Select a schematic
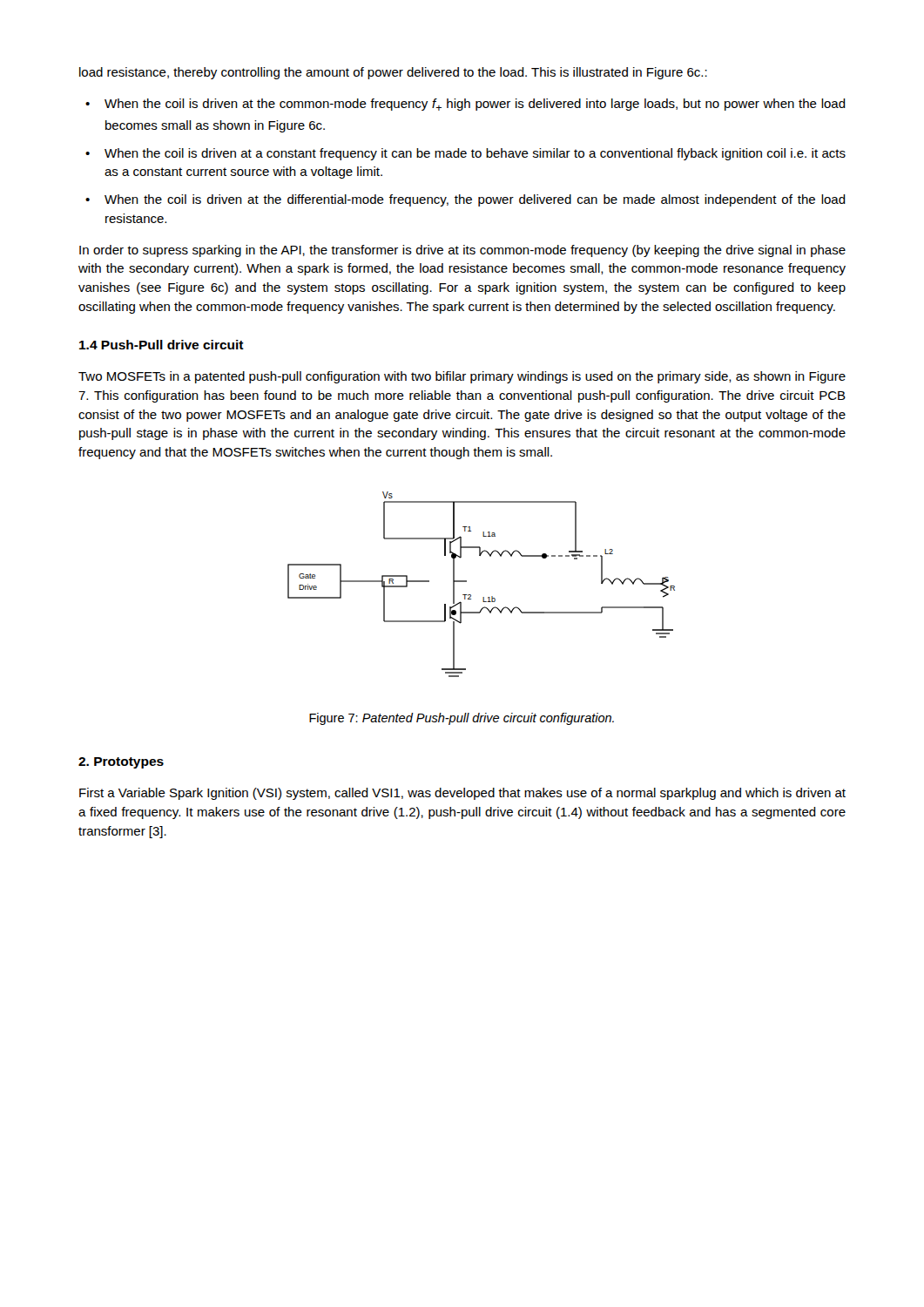 tap(462, 593)
